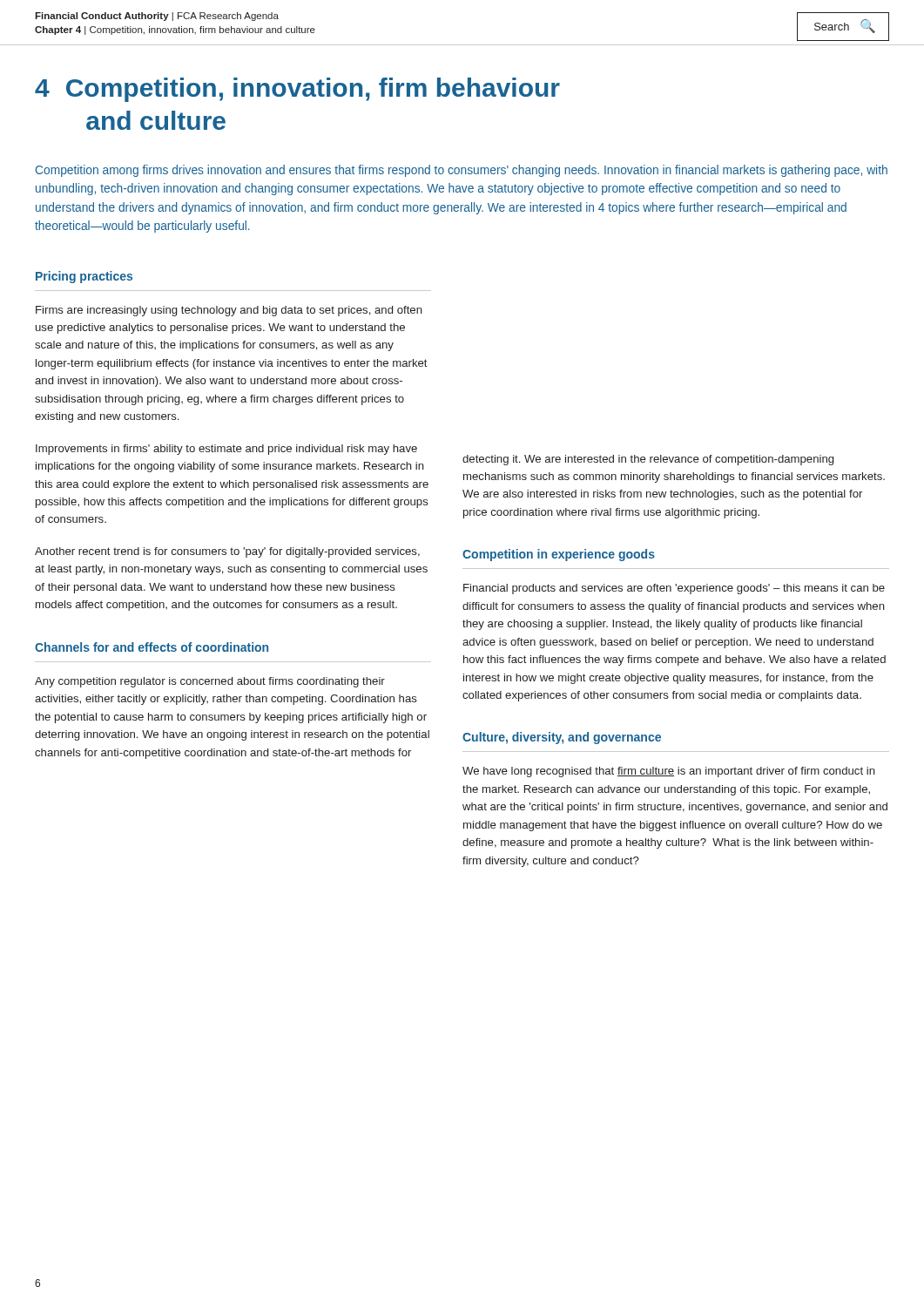
Task: Find the title that says "4Competition, innovation, firm behaviour"
Action: click(x=297, y=103)
